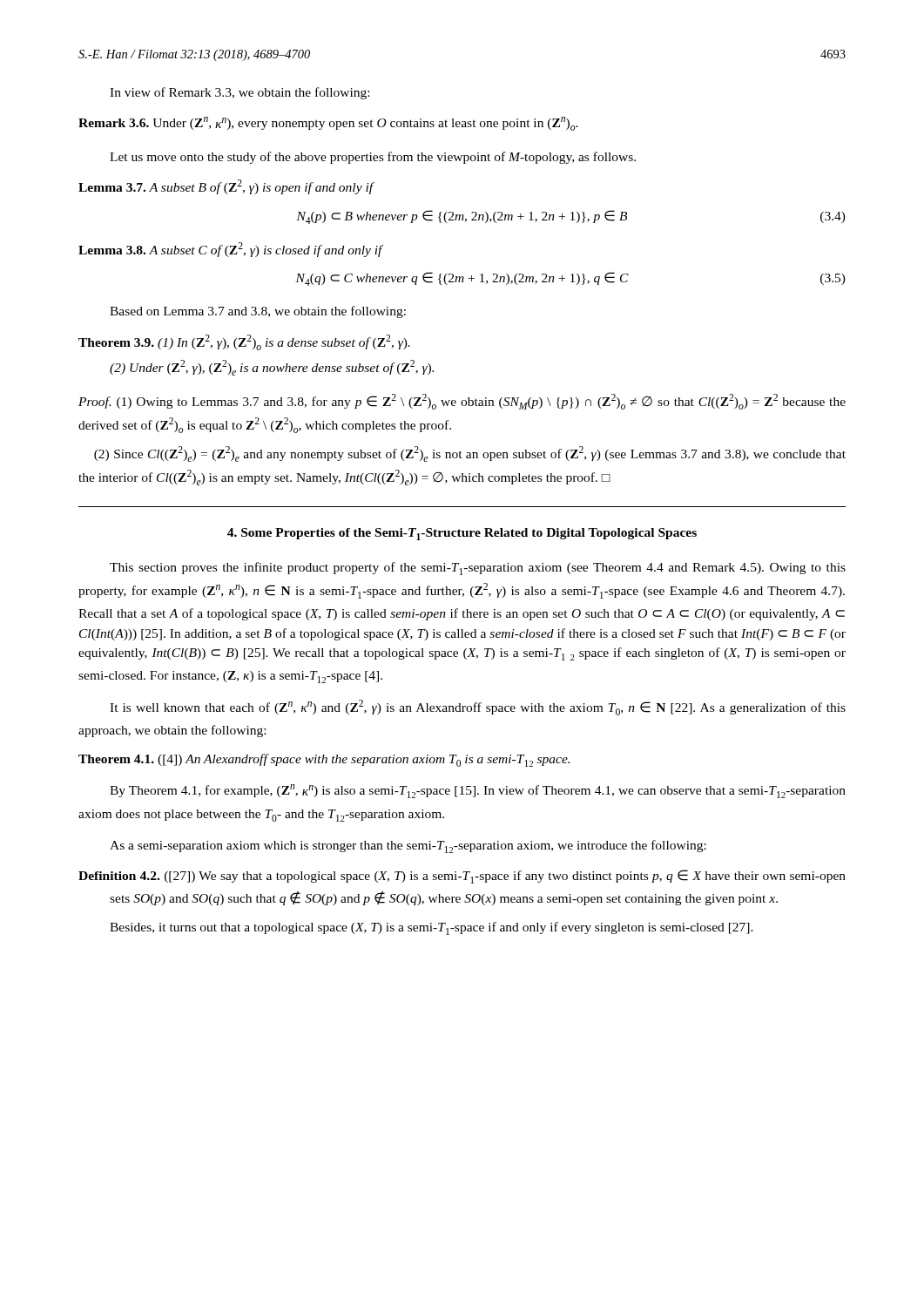Where is the passage that starts "Besides, it turns"?

click(x=462, y=929)
